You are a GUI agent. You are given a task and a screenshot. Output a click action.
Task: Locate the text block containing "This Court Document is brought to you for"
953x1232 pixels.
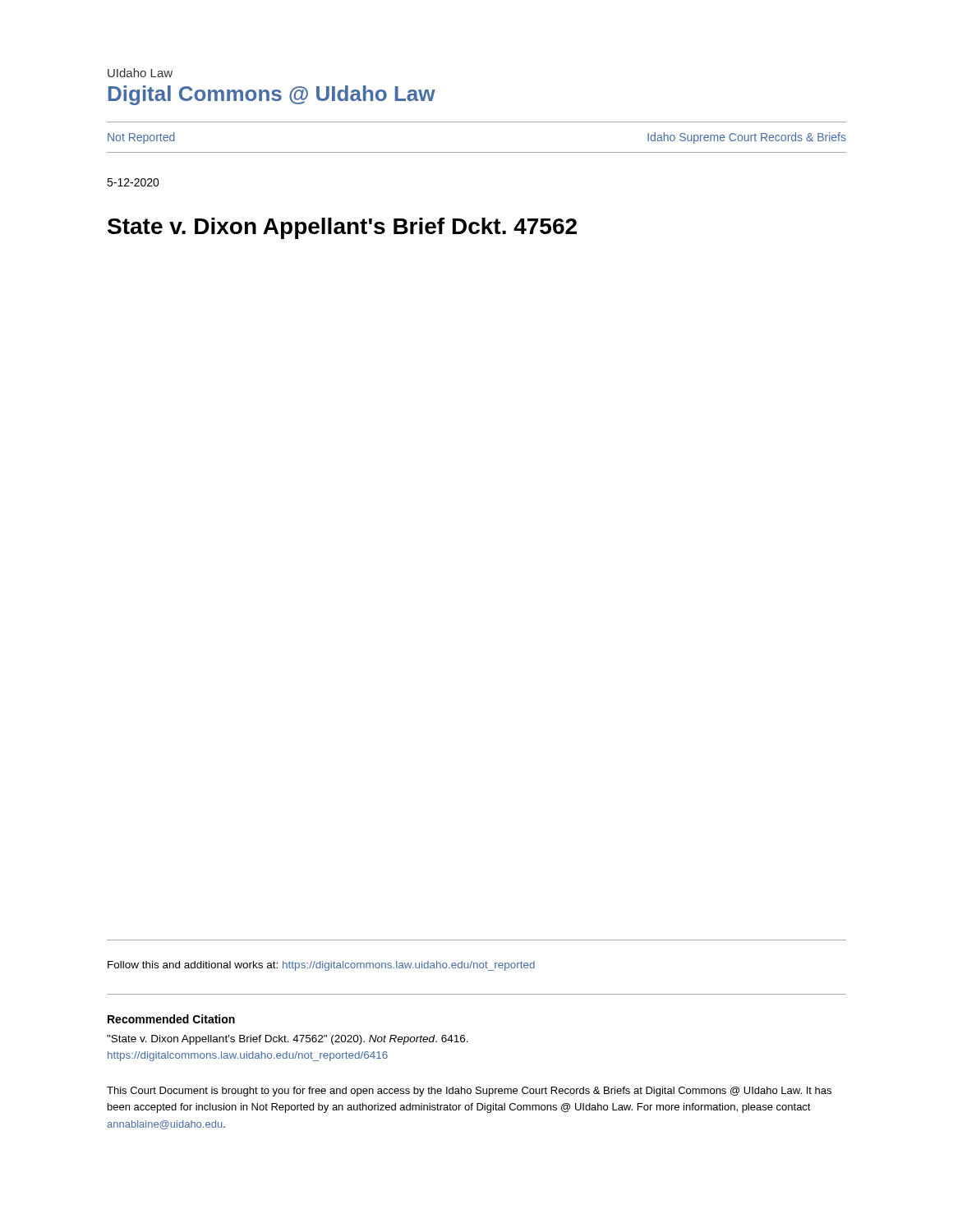(469, 1107)
